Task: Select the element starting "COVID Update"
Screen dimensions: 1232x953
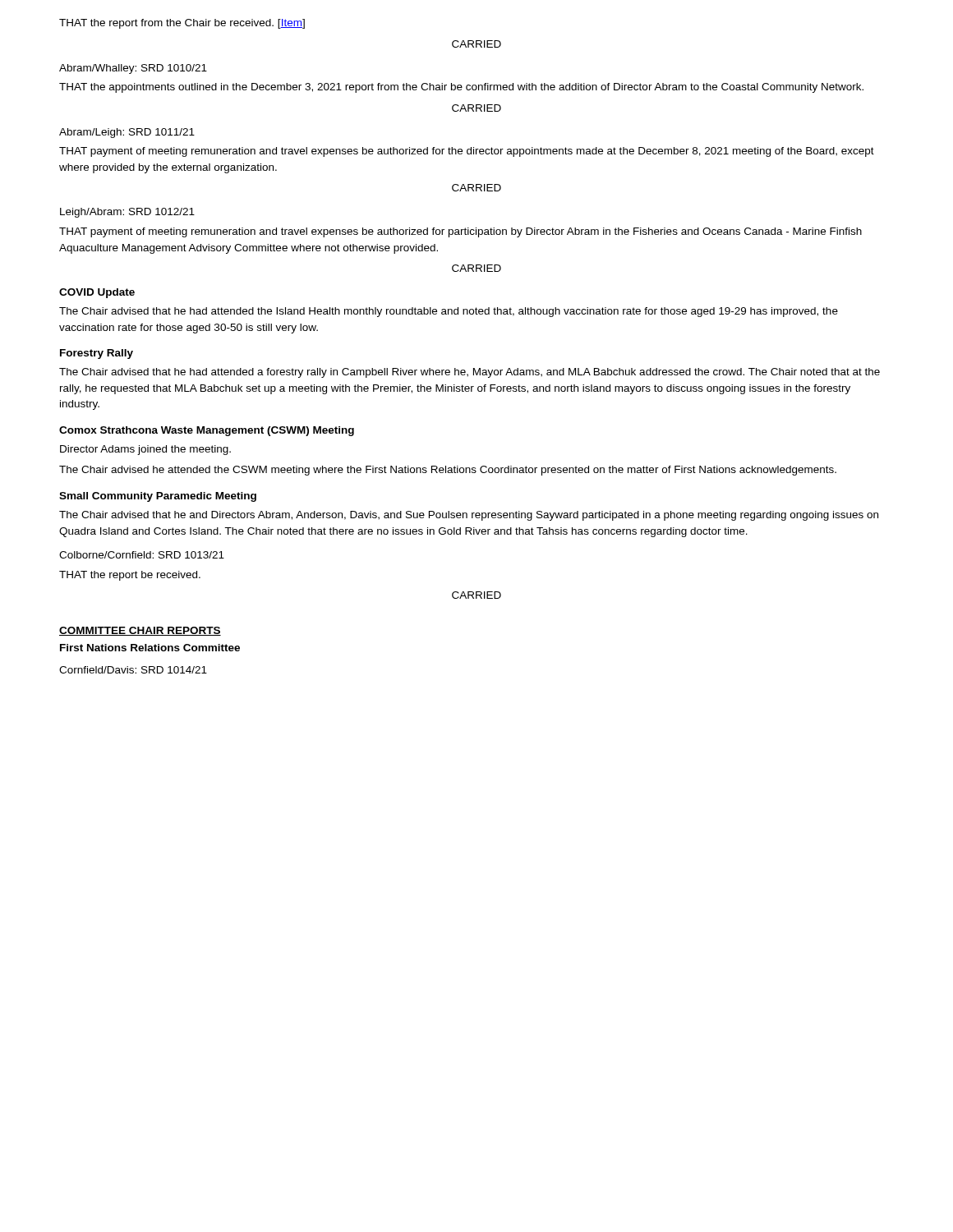Action: tap(97, 292)
